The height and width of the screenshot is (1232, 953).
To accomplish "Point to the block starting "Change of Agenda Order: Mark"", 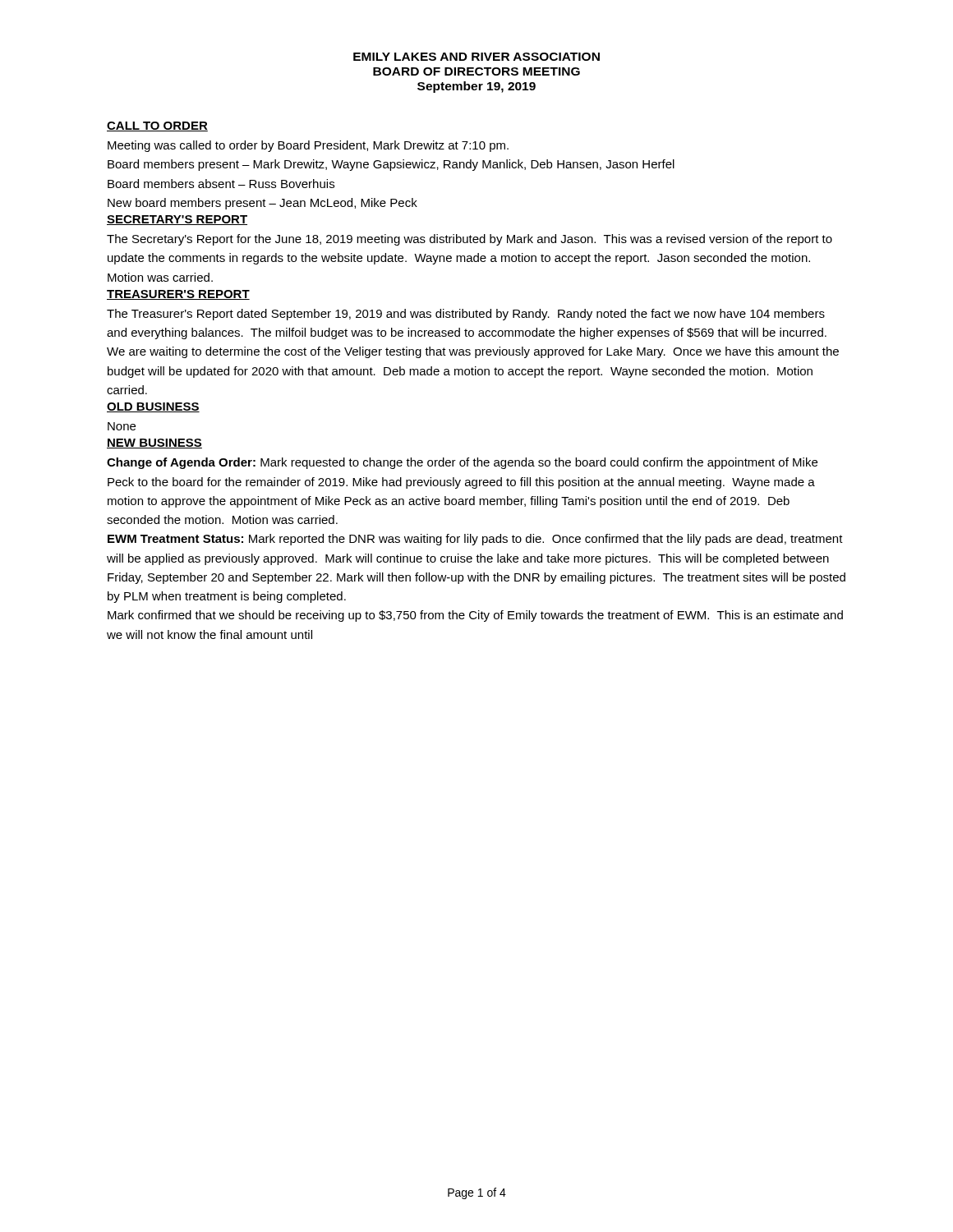I will click(x=462, y=491).
